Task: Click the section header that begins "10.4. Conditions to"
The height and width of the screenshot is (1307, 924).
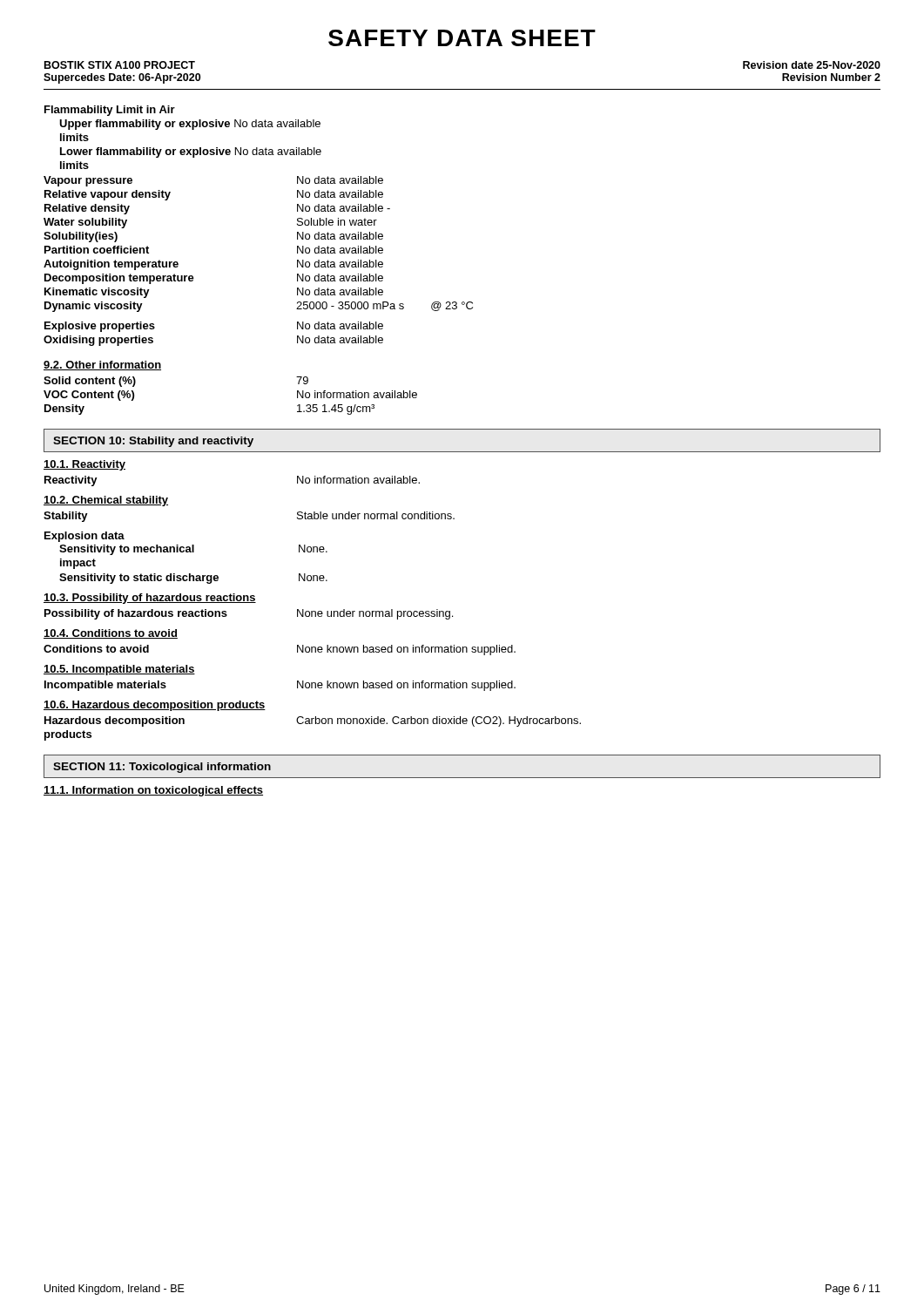Action: 111,633
